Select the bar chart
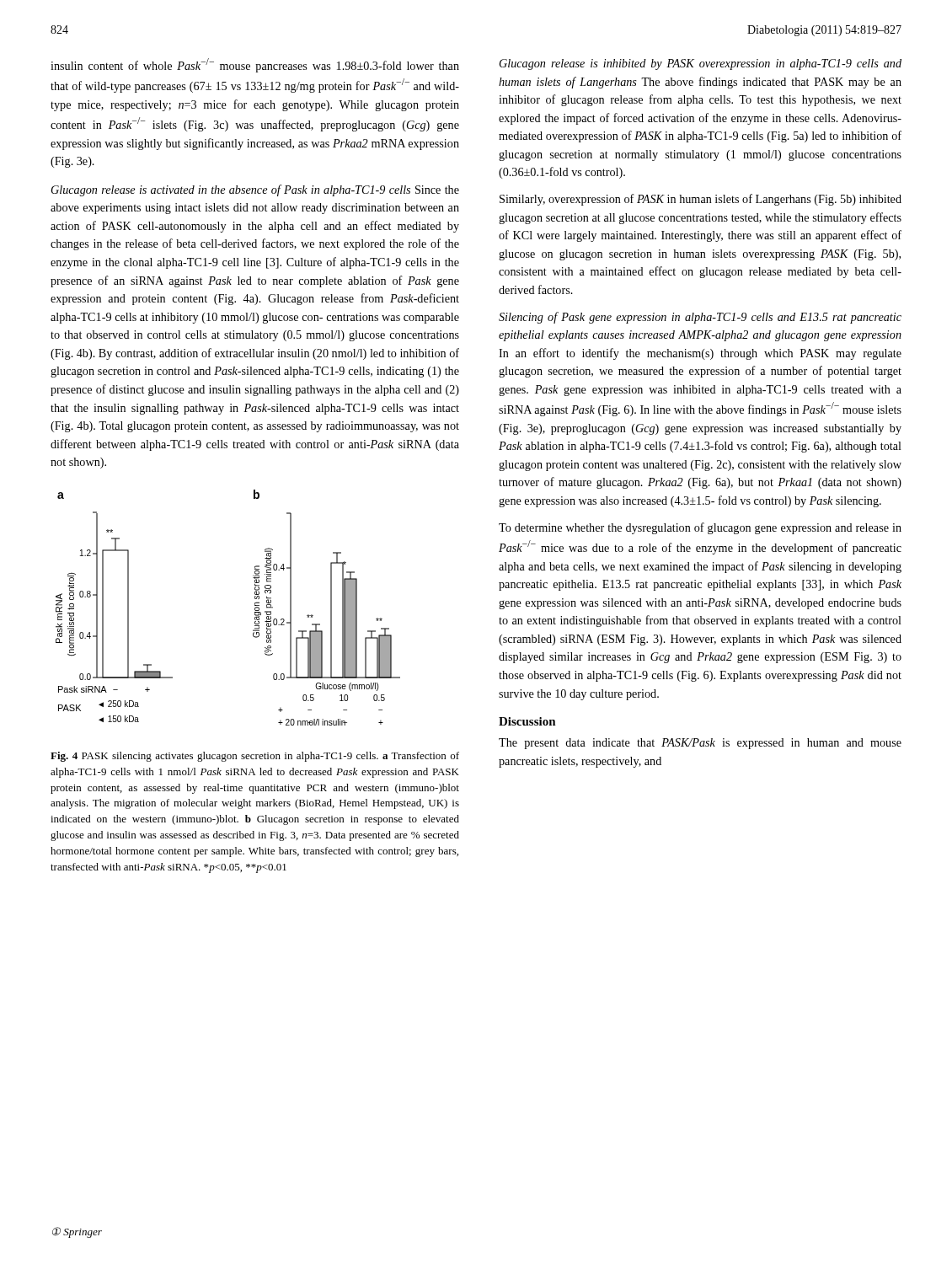The image size is (952, 1264). 255,614
